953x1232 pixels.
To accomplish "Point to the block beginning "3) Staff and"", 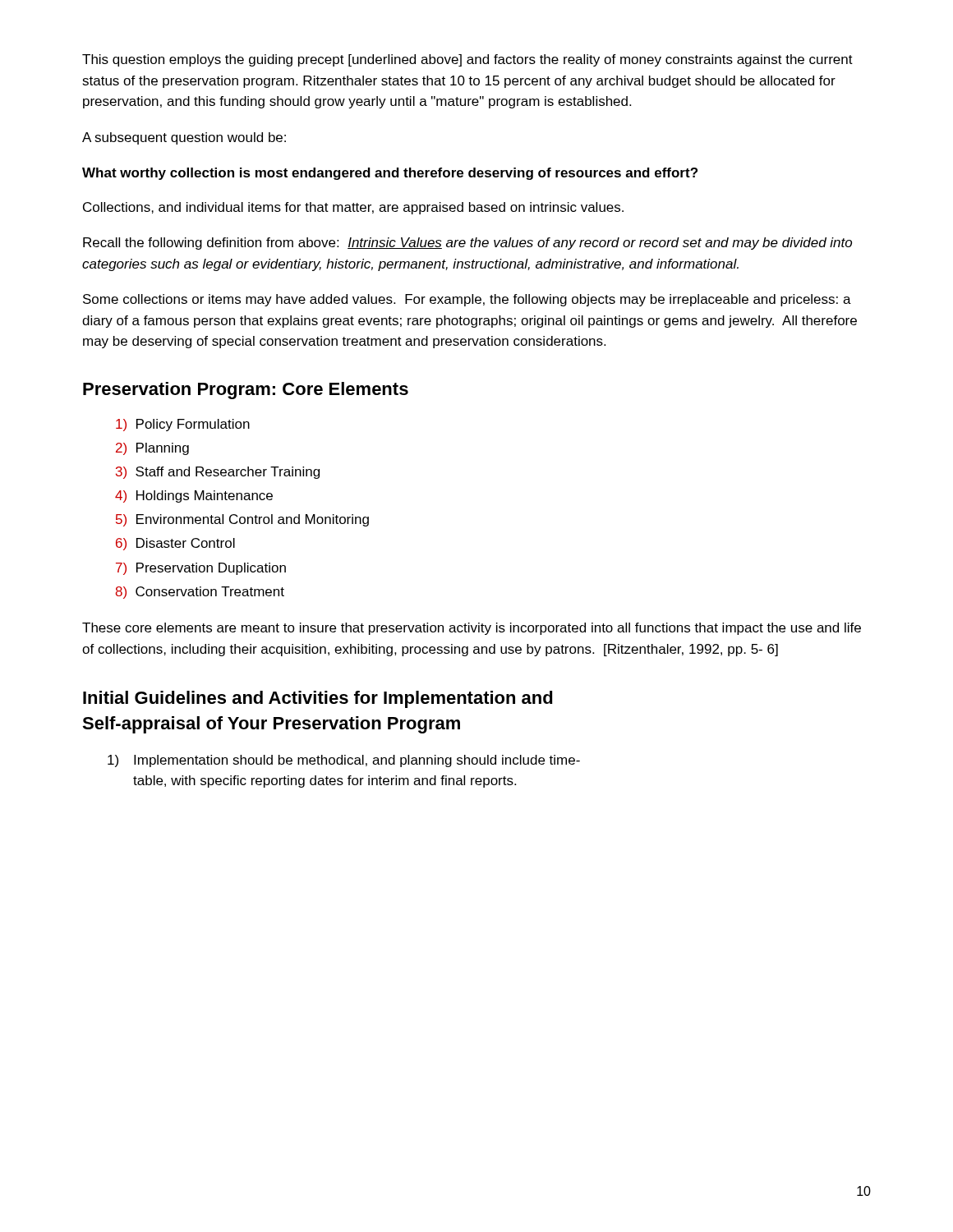I will [218, 472].
